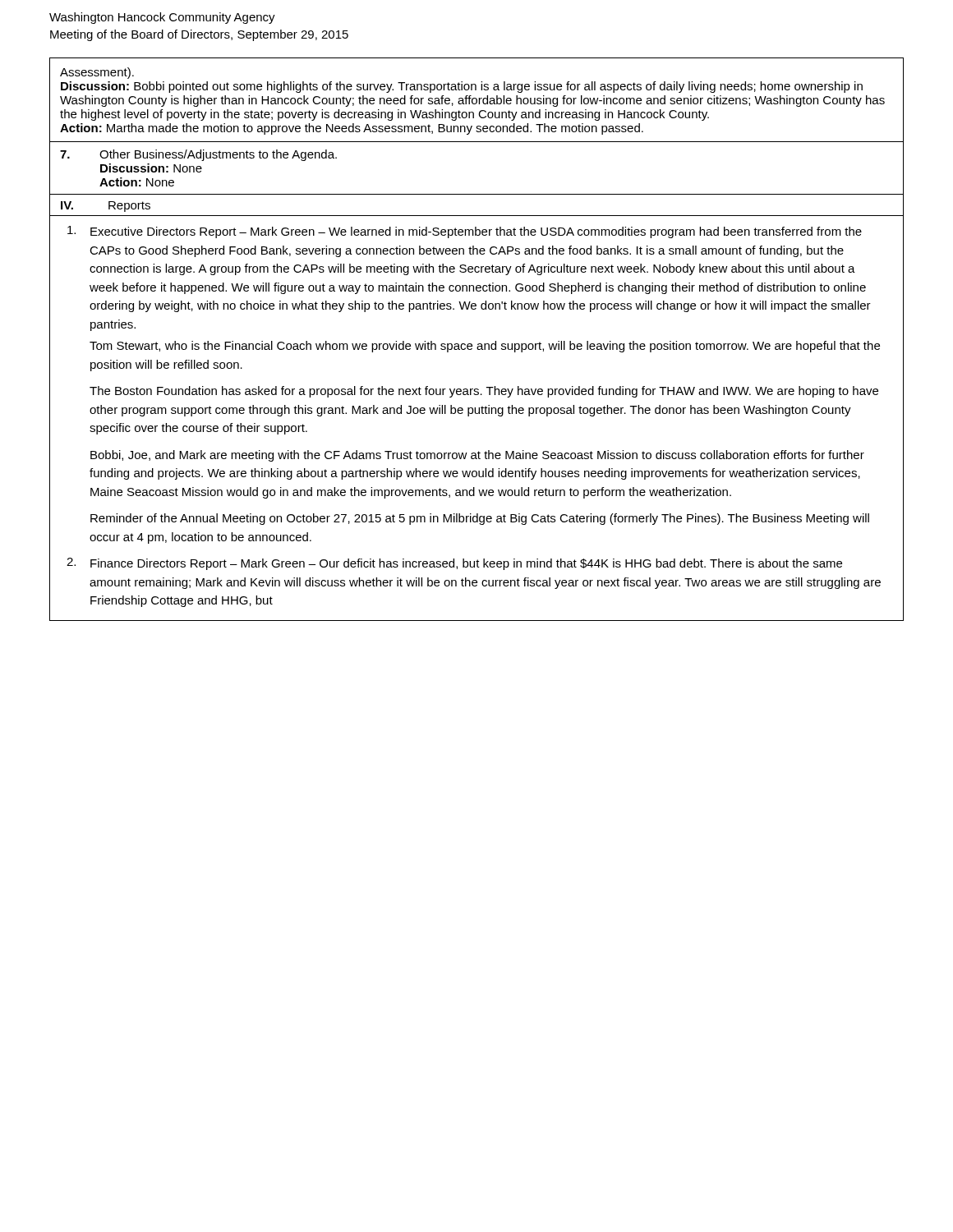Image resolution: width=953 pixels, height=1232 pixels.
Task: Navigate to the text starting "Reminder of the Annual Meeting"
Action: [480, 527]
